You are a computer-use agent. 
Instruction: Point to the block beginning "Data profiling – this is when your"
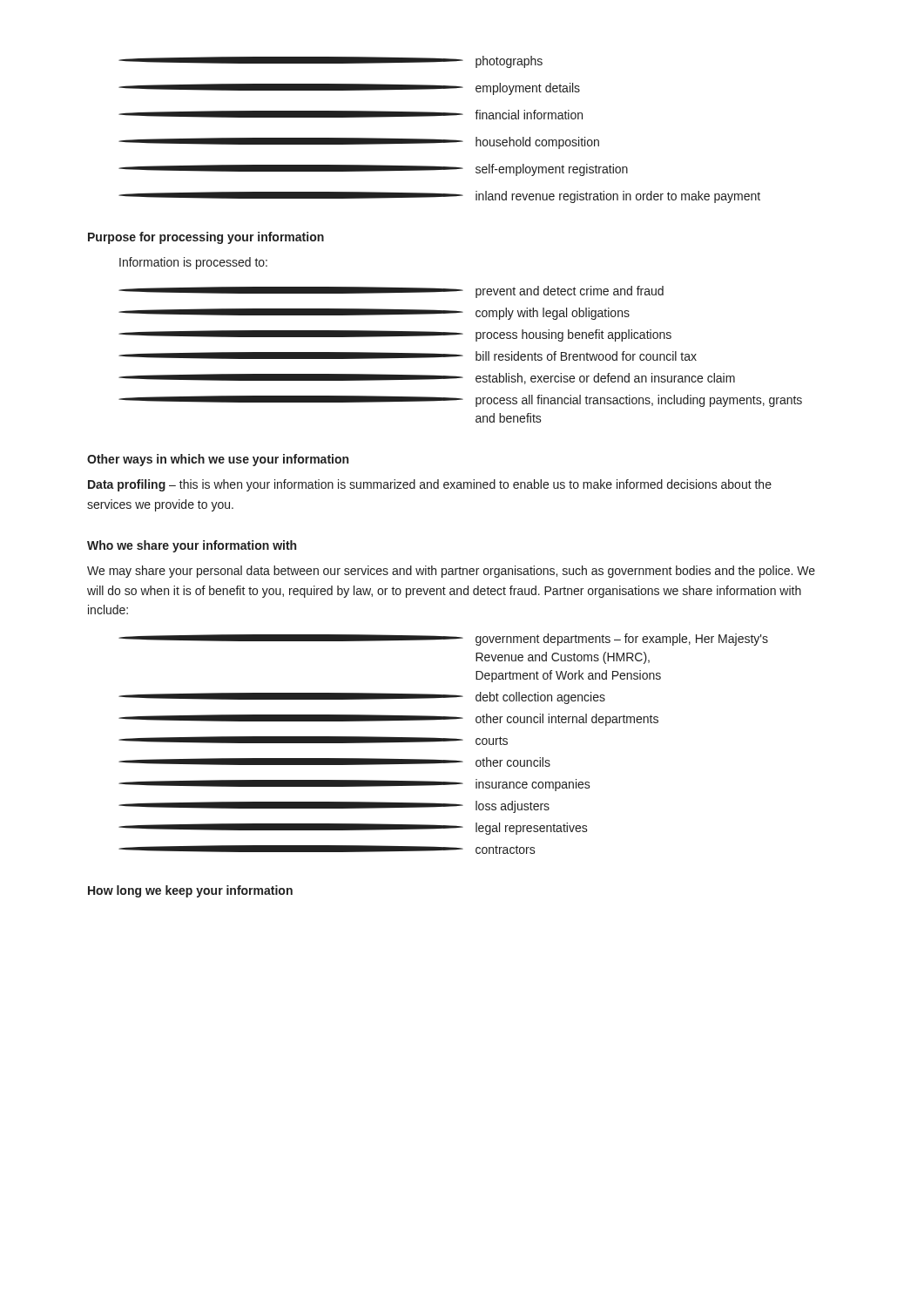(429, 495)
